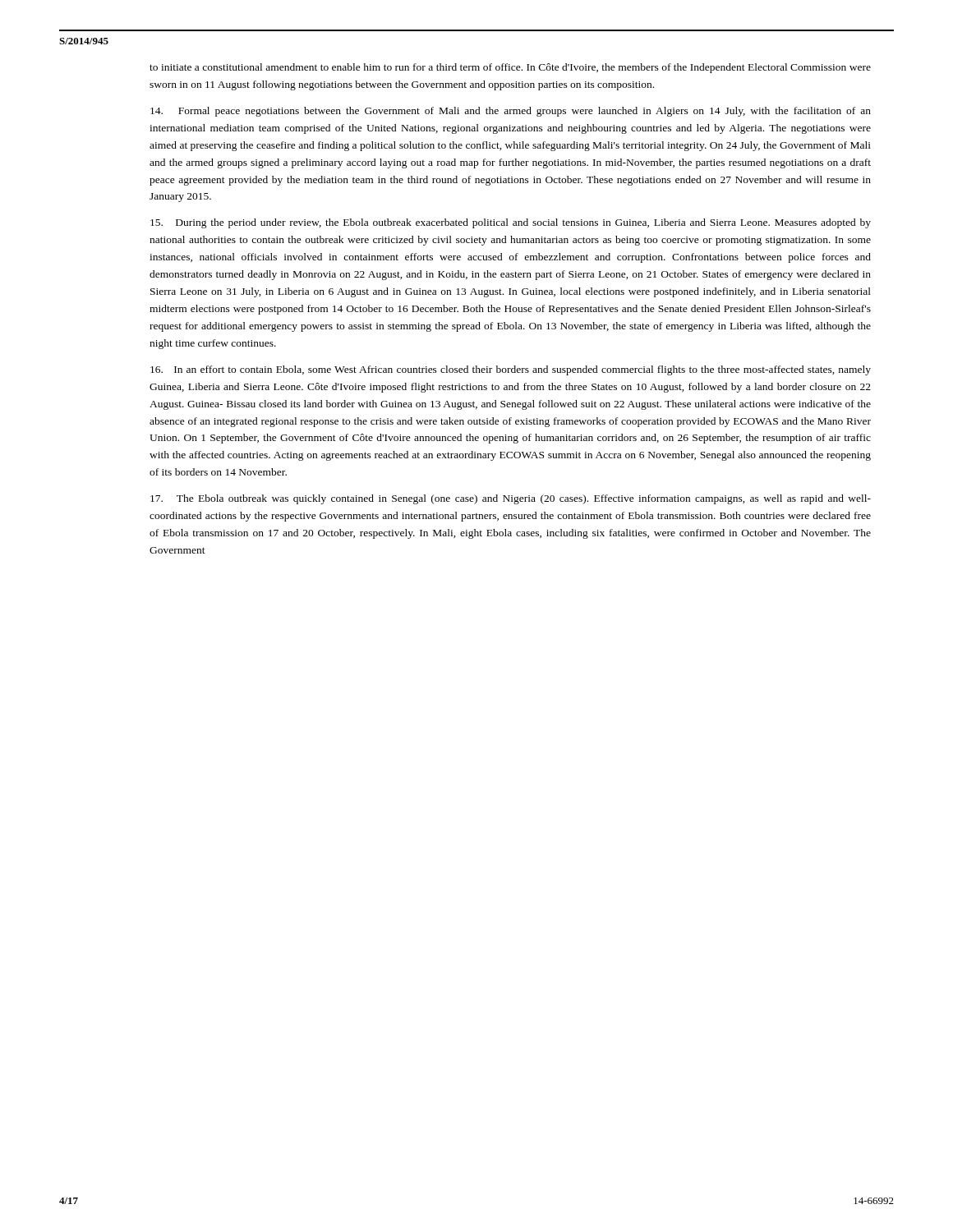Navigate to the element starting "Formal peace negotiations"
Image resolution: width=953 pixels, height=1232 pixels.
pos(510,153)
